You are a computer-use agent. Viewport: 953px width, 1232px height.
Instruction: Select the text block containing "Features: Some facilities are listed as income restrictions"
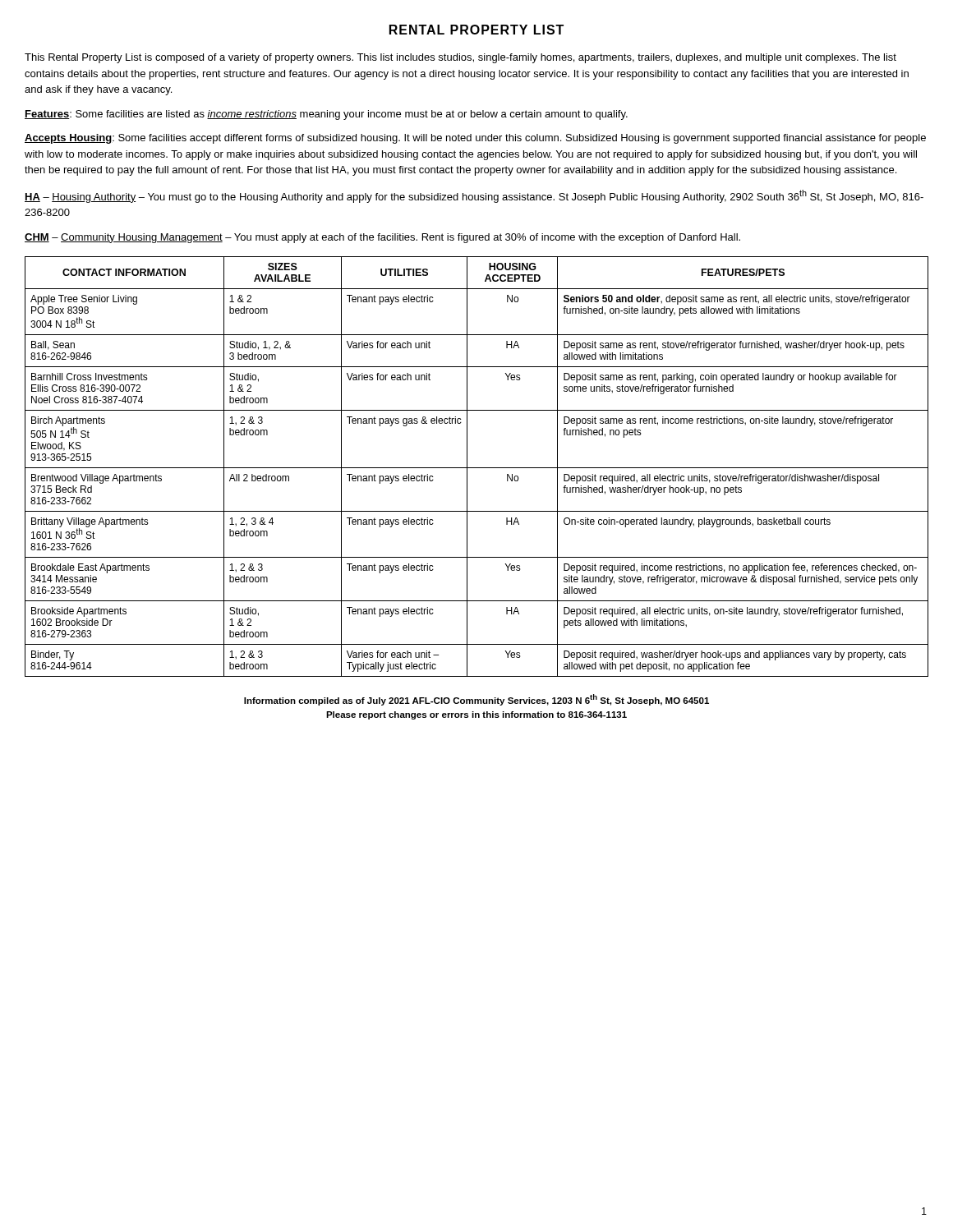tap(326, 113)
